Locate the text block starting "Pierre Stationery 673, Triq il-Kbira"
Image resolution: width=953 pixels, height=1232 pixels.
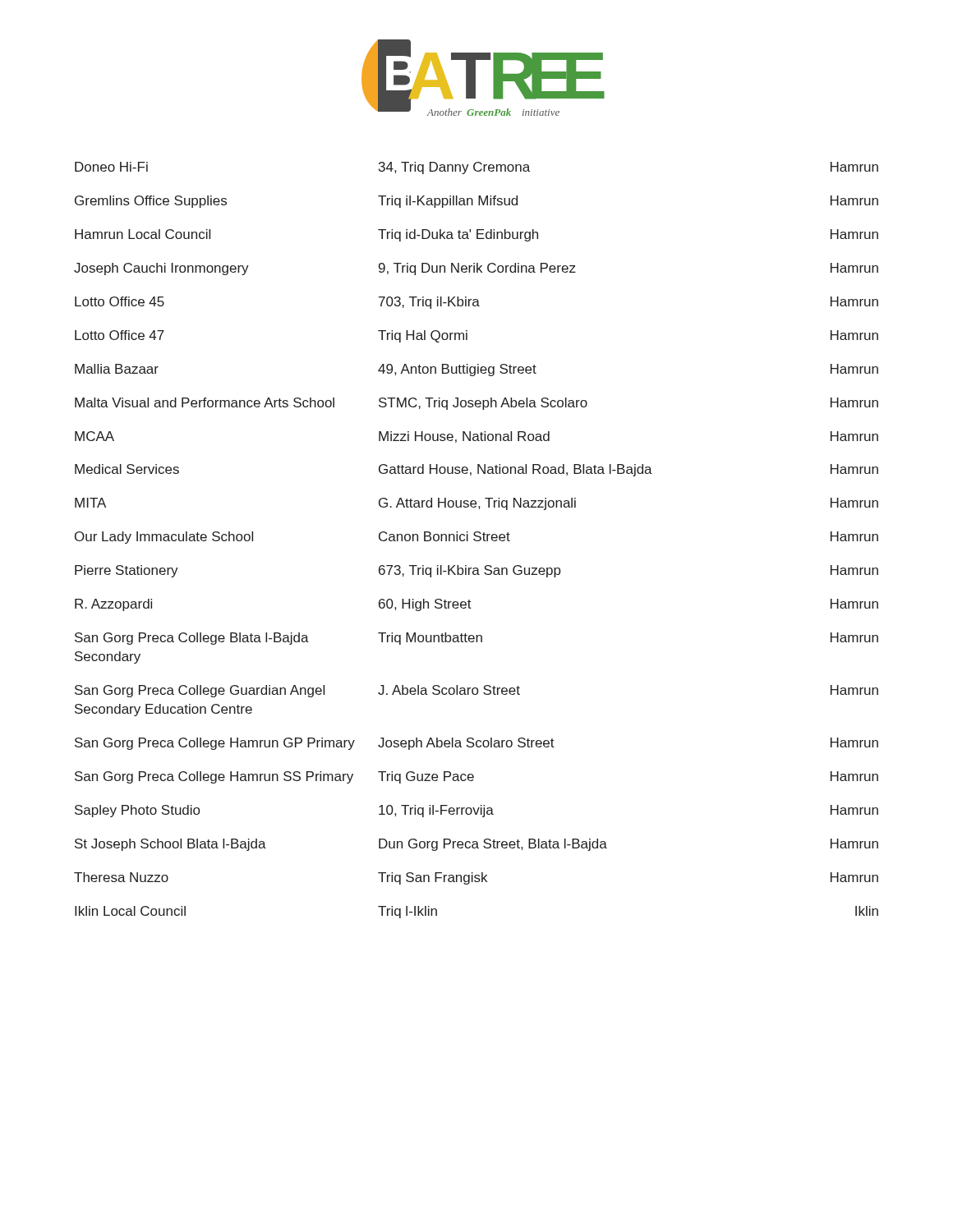476,571
